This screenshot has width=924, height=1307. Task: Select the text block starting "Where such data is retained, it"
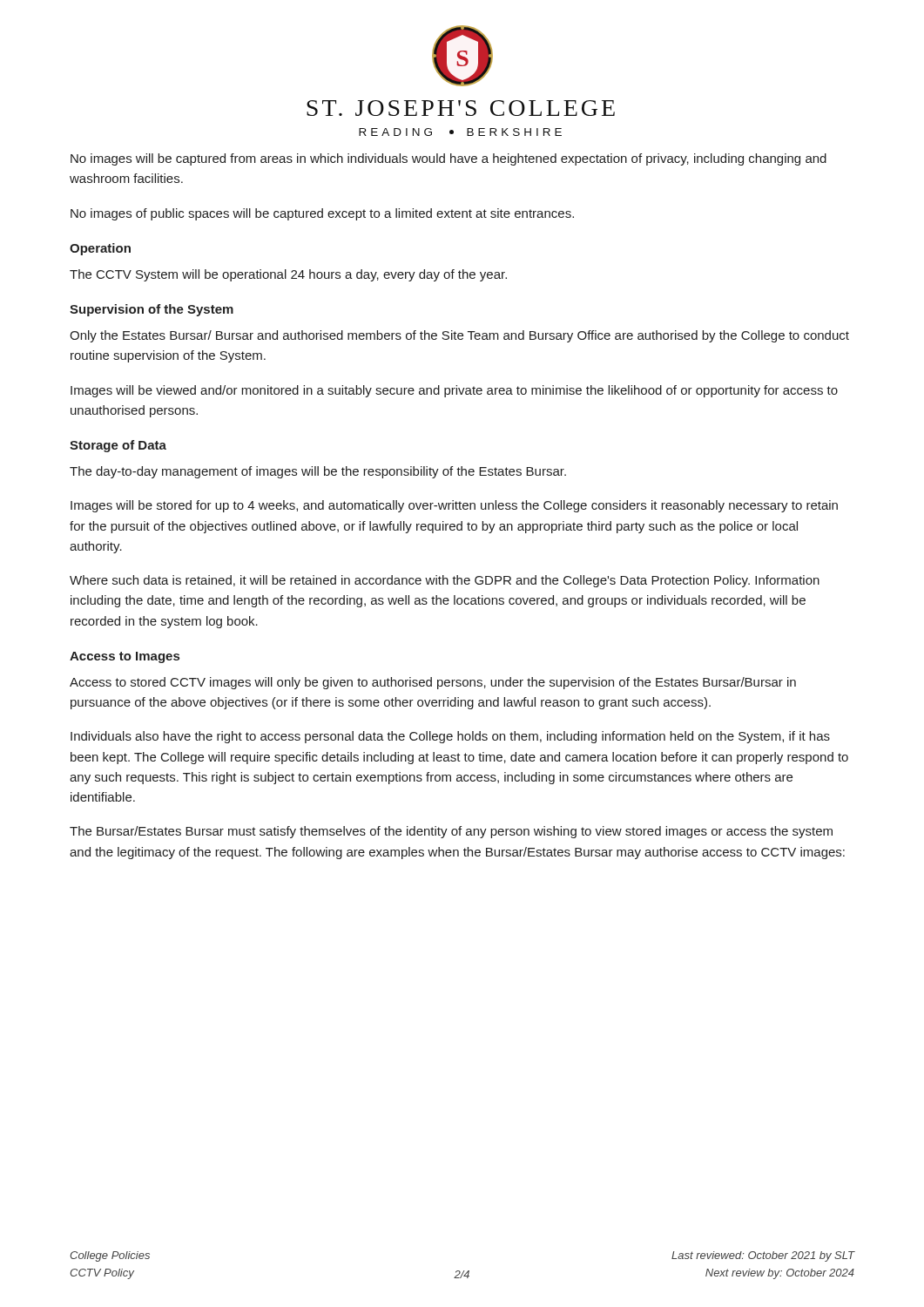pos(445,600)
